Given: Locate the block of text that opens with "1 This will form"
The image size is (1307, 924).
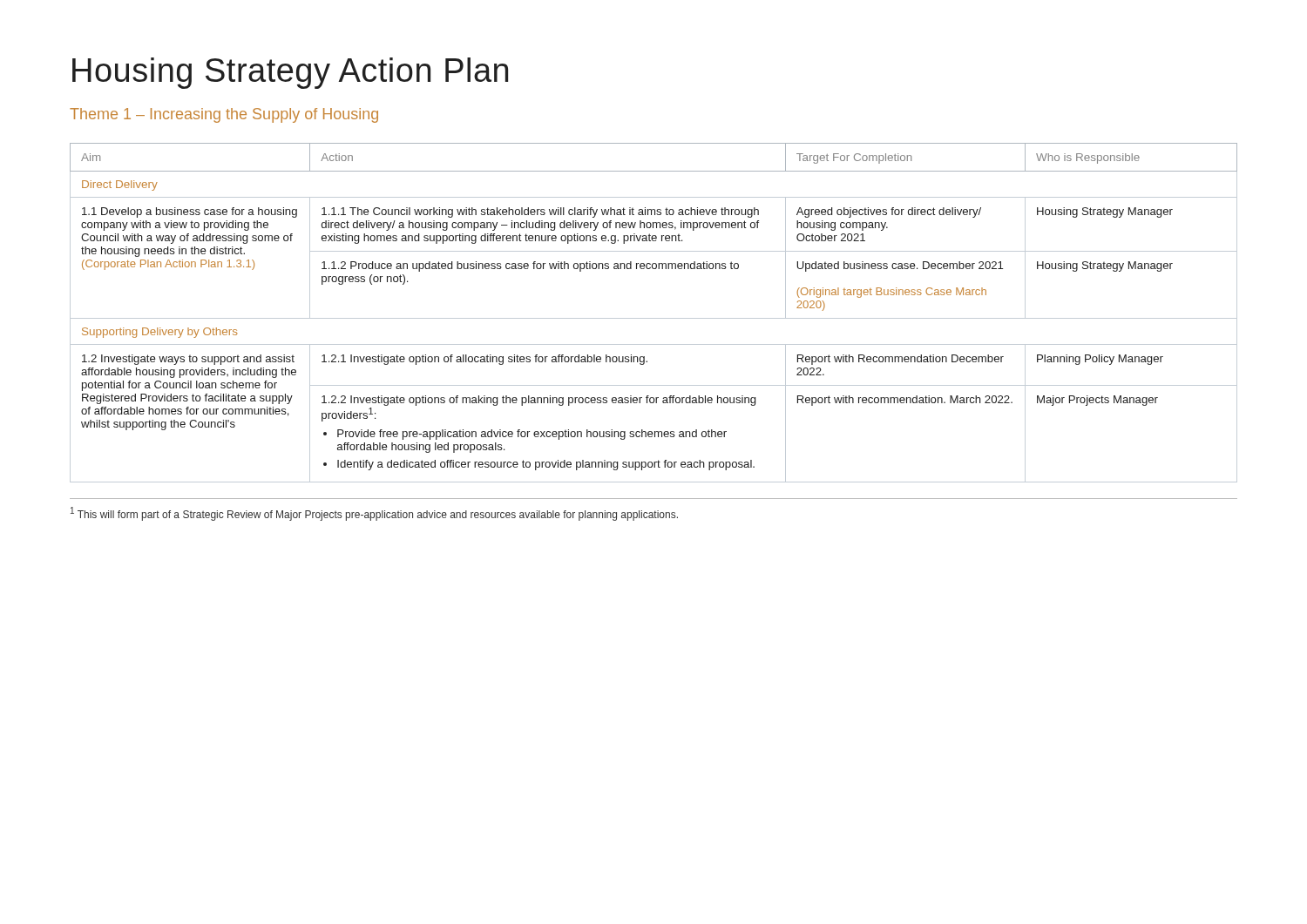Looking at the screenshot, I should pyautogui.click(x=374, y=514).
